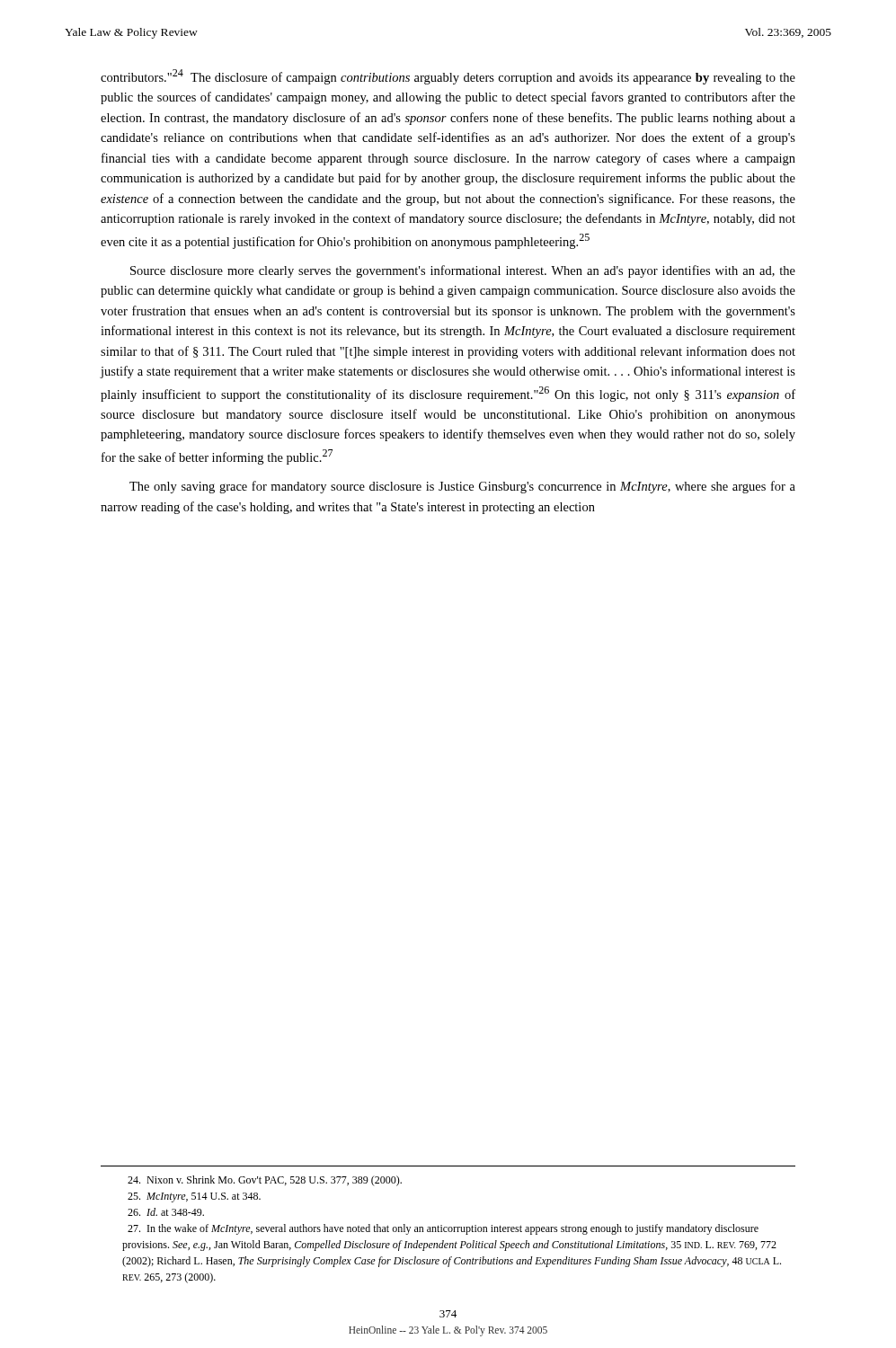The image size is (896, 1348).
Task: Locate the text block containing "The only saving grace for mandatory source"
Action: pos(448,497)
